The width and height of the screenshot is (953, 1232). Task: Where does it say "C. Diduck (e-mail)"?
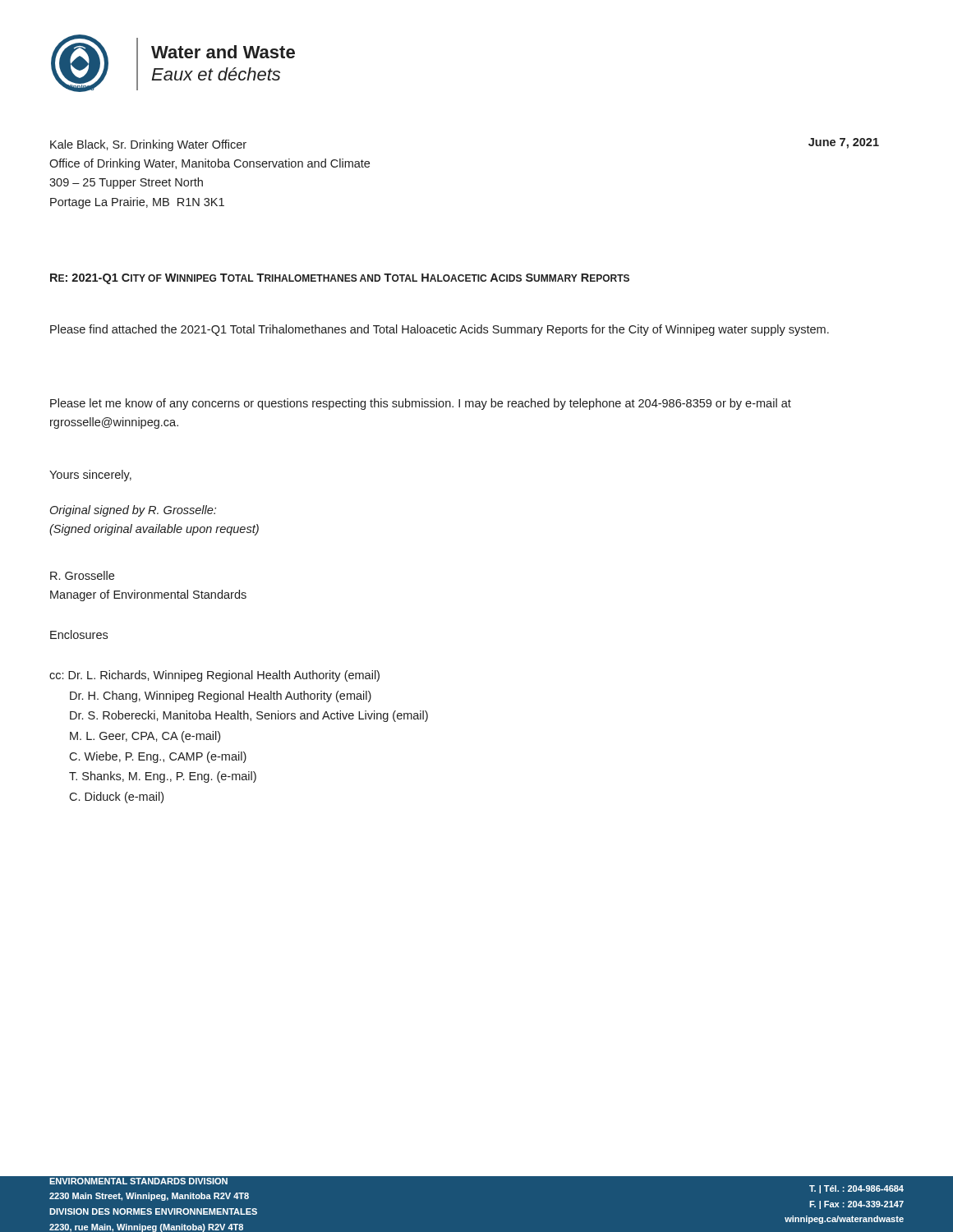point(117,797)
